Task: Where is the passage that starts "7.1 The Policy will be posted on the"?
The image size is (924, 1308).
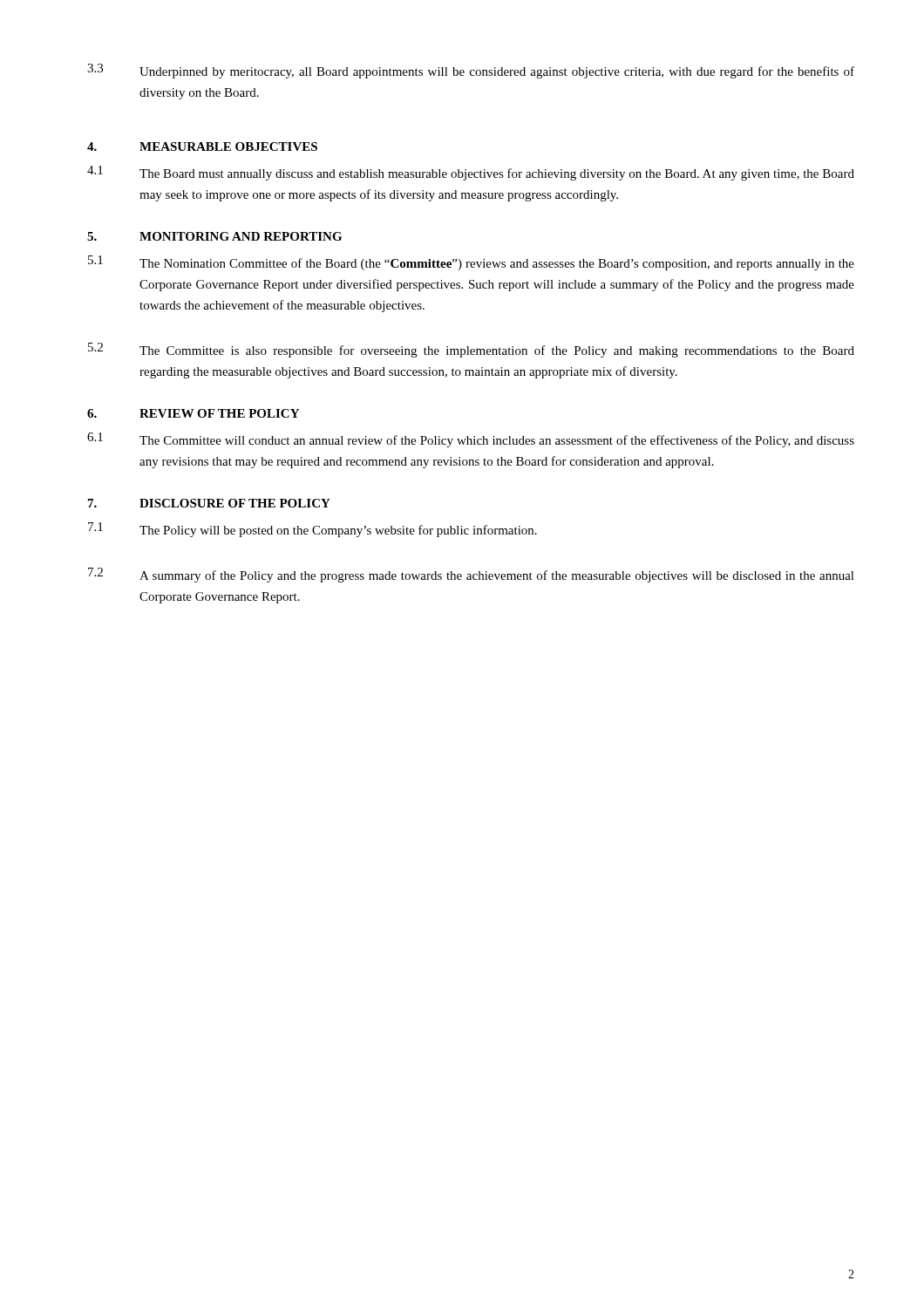Action: click(x=471, y=530)
